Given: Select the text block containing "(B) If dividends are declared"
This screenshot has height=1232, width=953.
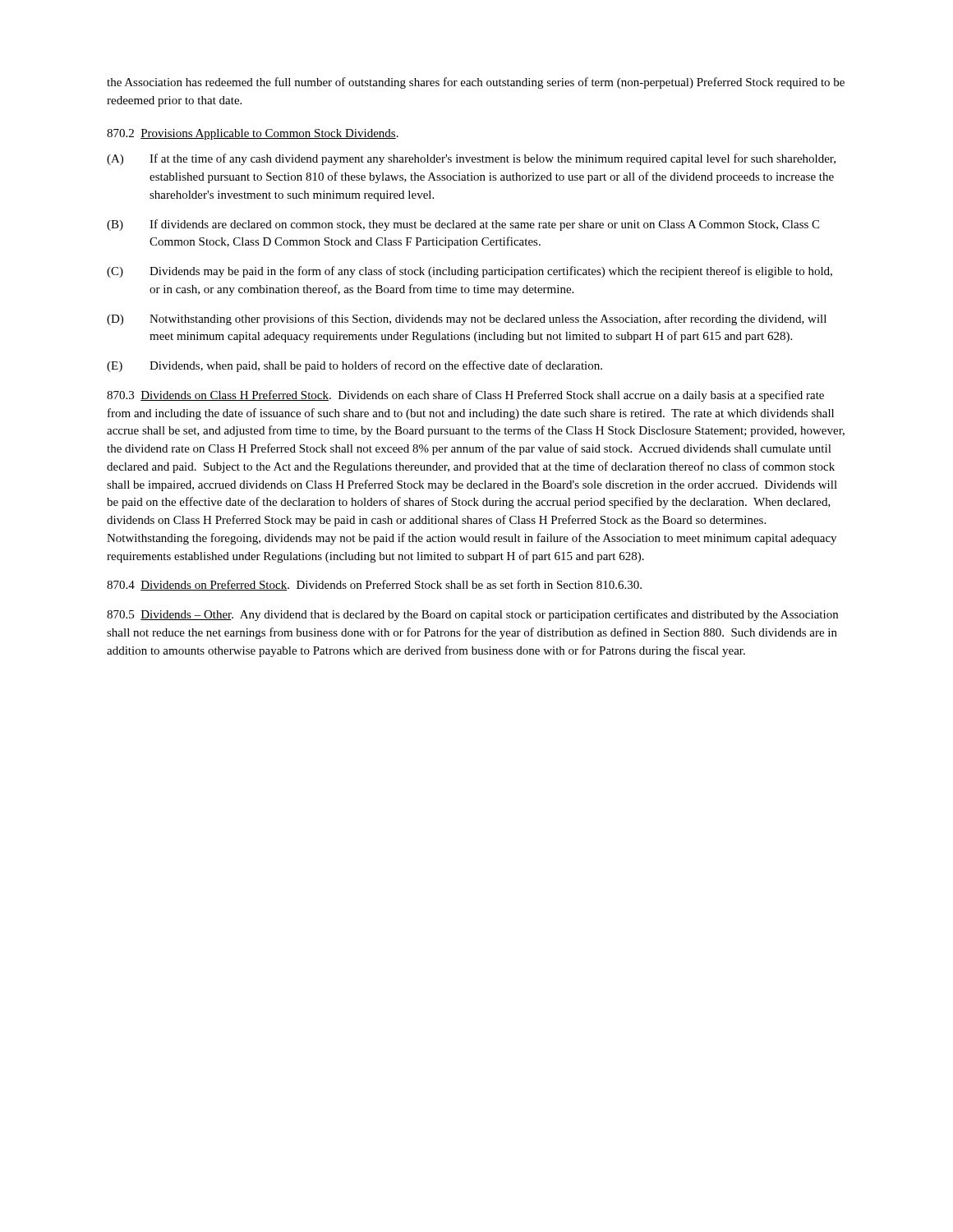Looking at the screenshot, I should tap(476, 233).
